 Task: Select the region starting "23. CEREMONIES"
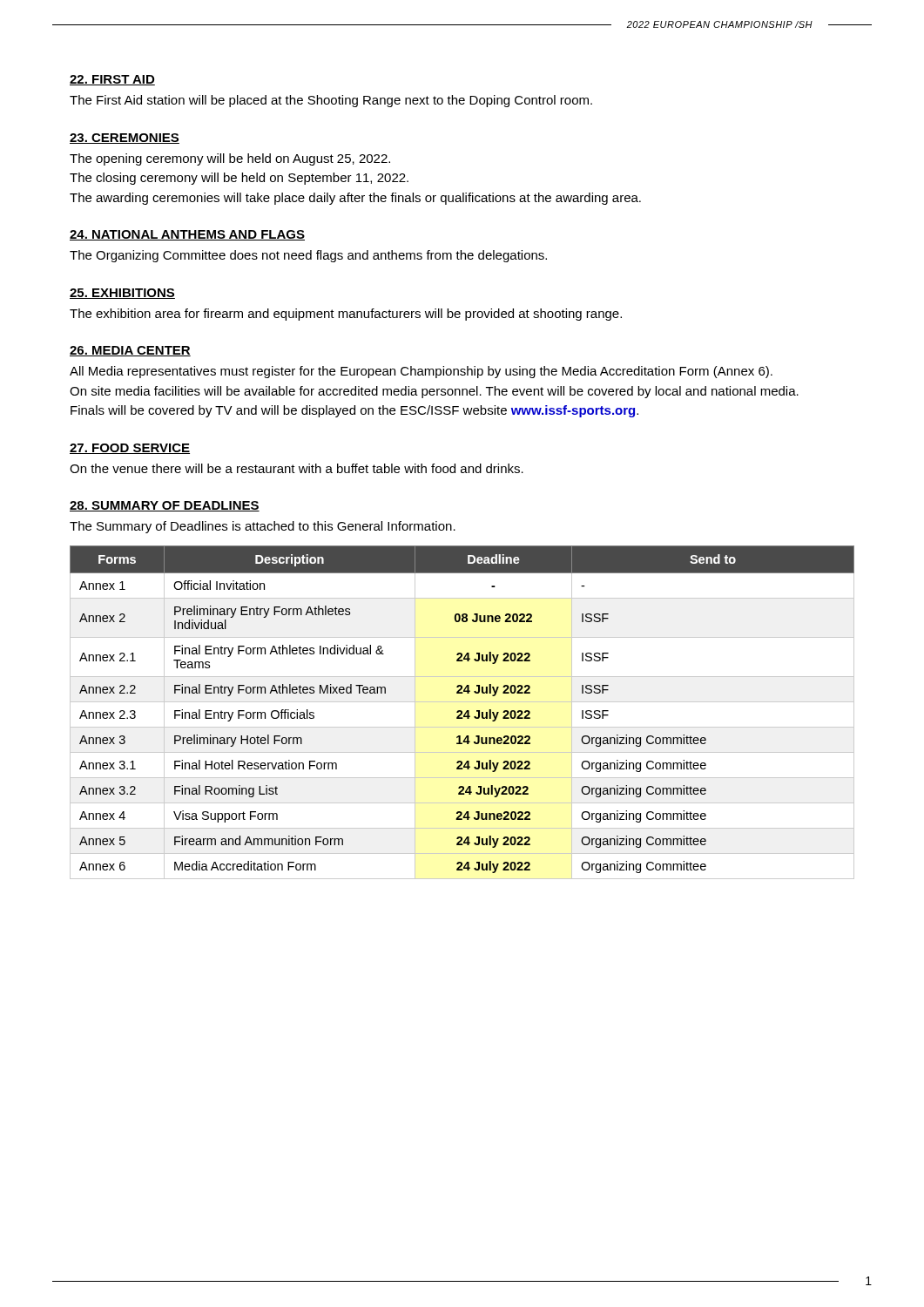coord(124,137)
